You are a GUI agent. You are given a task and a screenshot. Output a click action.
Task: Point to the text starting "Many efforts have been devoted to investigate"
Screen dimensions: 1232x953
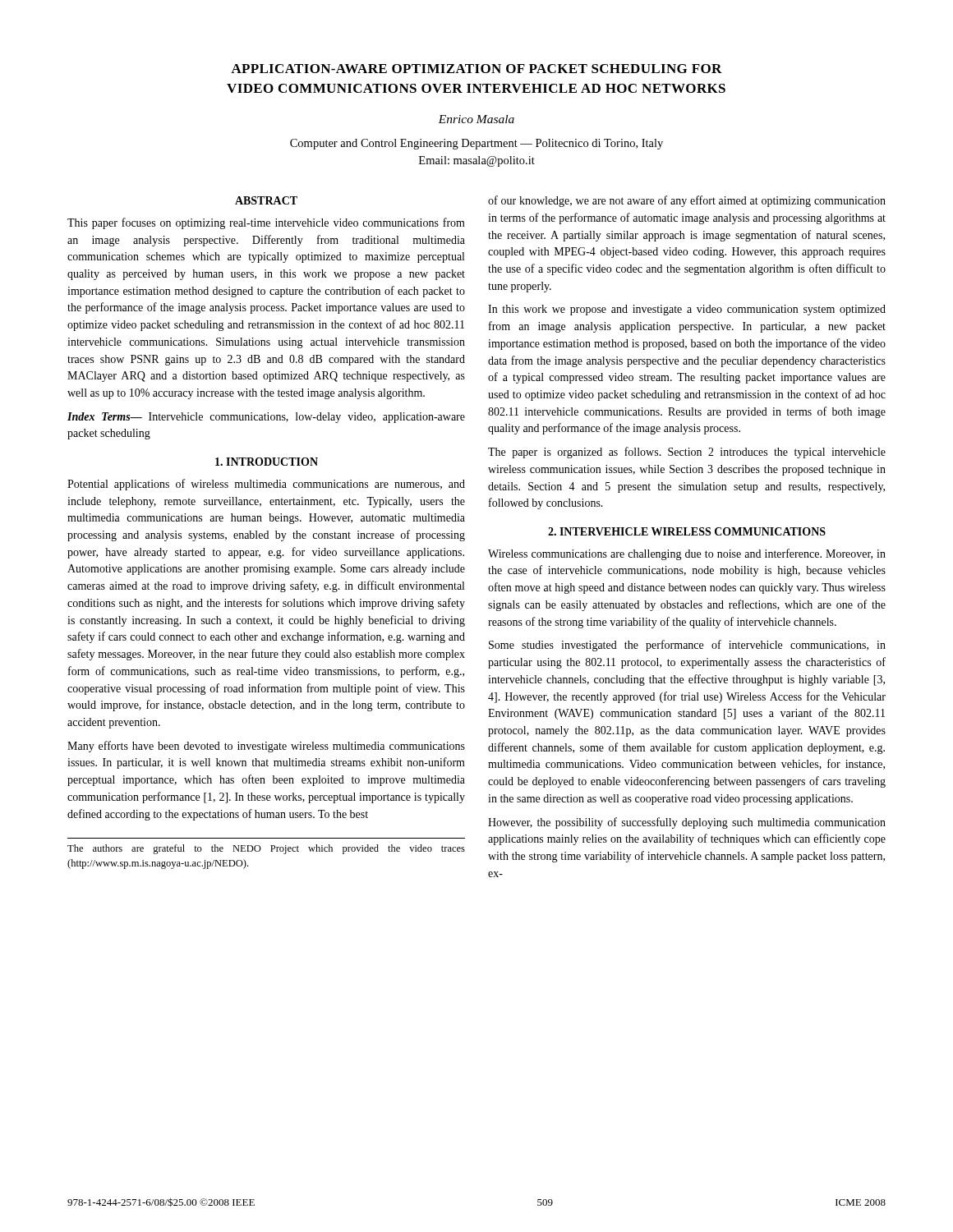point(266,781)
